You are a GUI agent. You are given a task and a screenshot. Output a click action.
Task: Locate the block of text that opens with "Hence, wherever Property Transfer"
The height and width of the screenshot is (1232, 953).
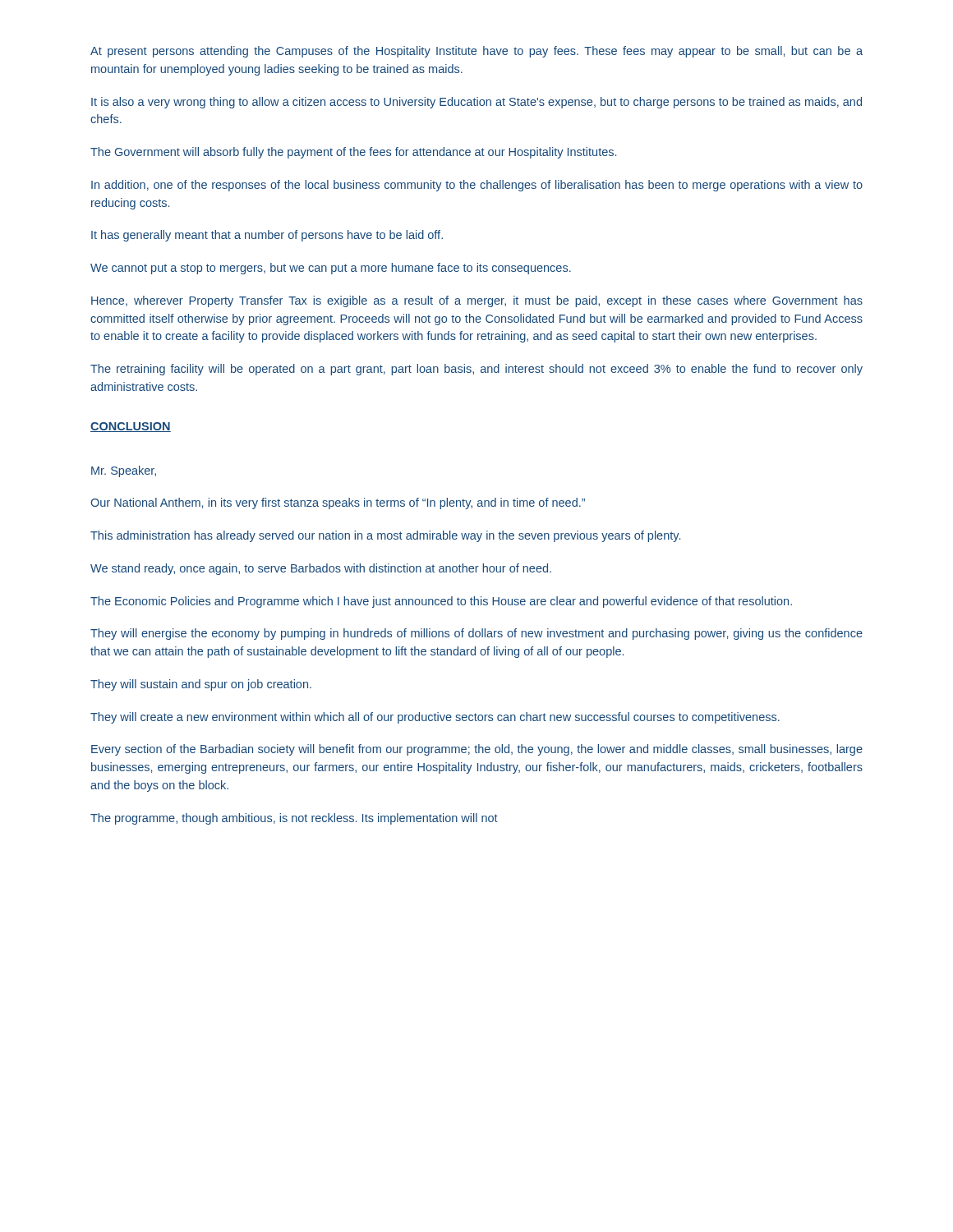(476, 318)
